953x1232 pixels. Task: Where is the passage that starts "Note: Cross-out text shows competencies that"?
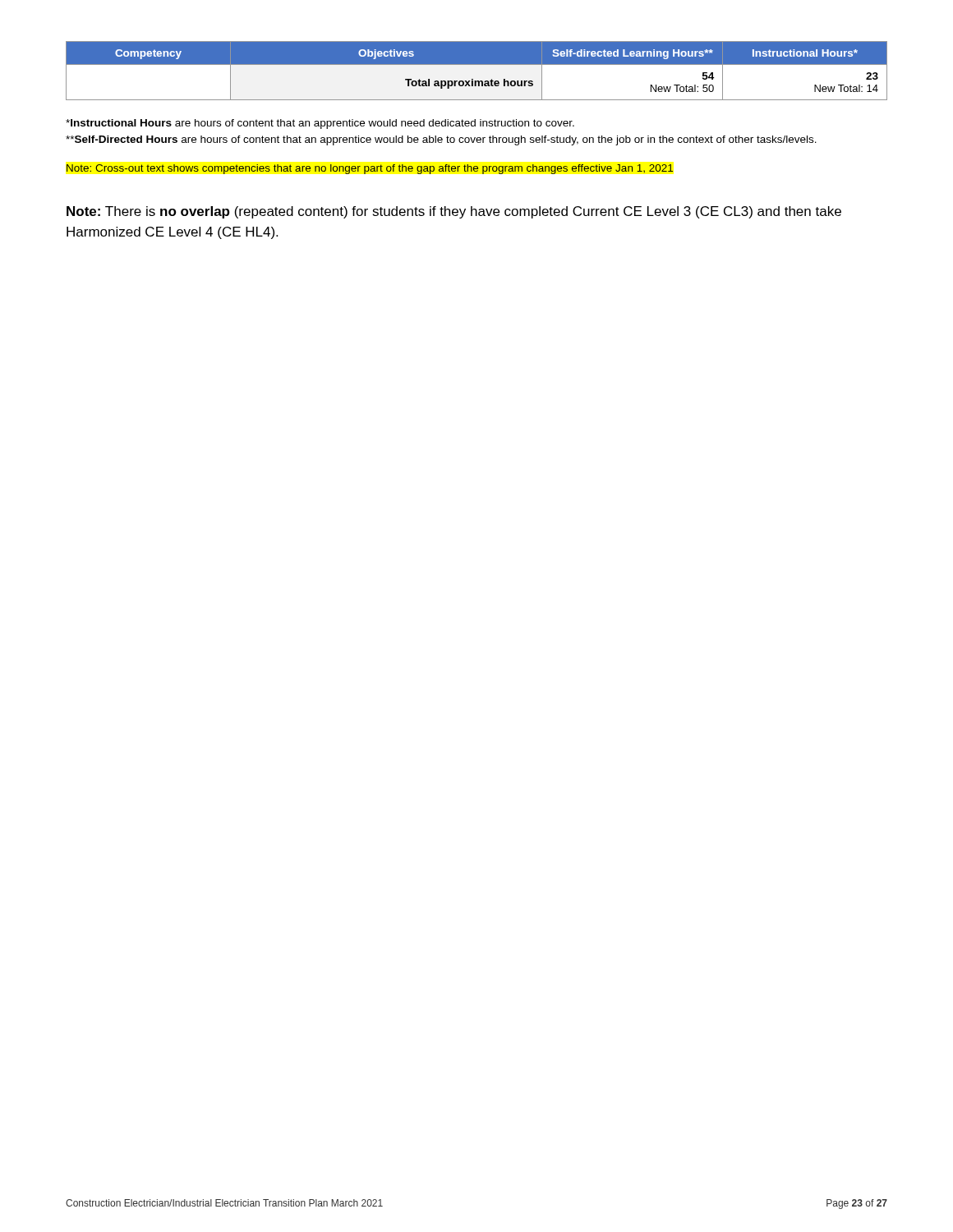[370, 168]
